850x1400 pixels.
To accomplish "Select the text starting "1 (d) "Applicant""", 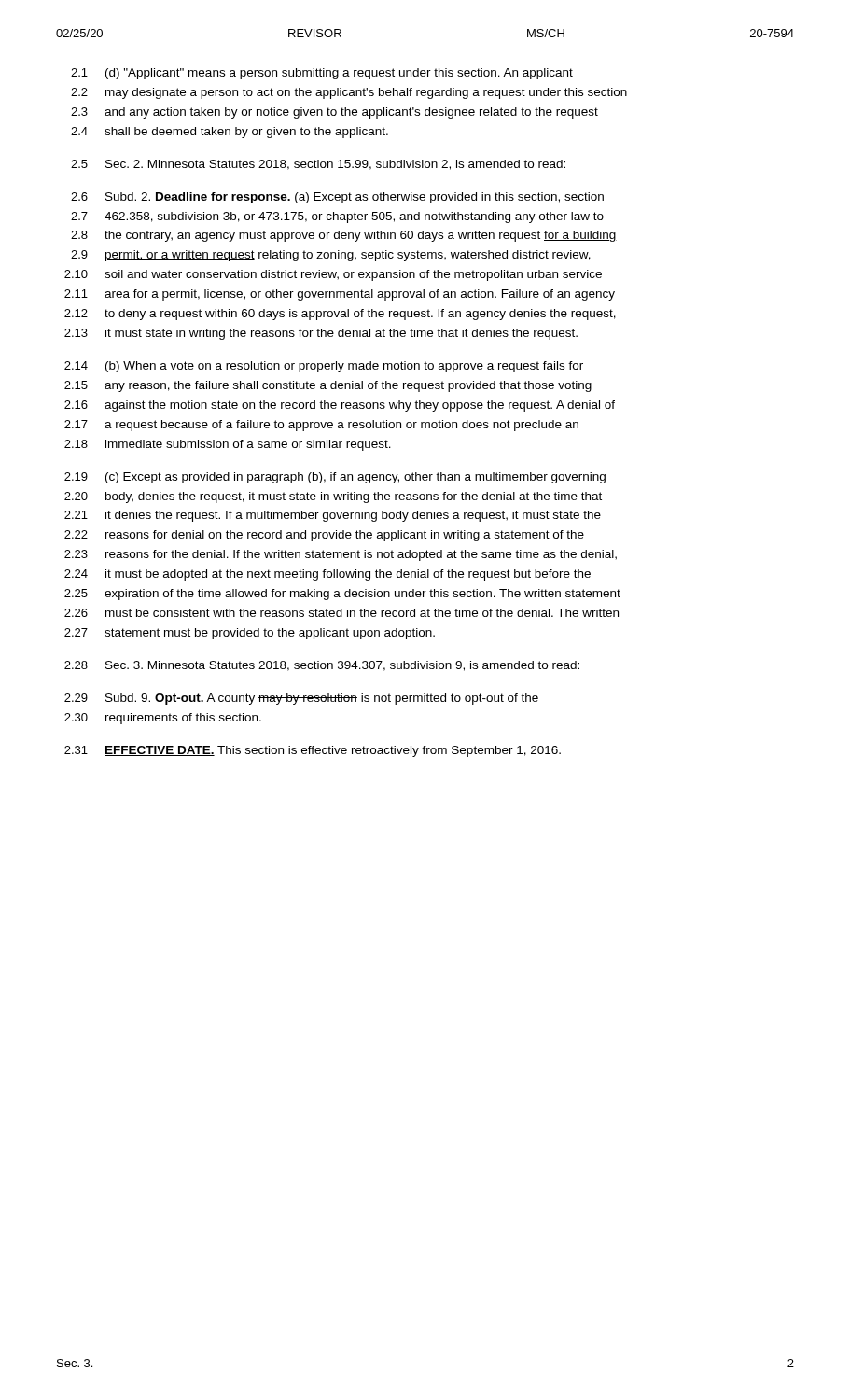I will tap(425, 102).
